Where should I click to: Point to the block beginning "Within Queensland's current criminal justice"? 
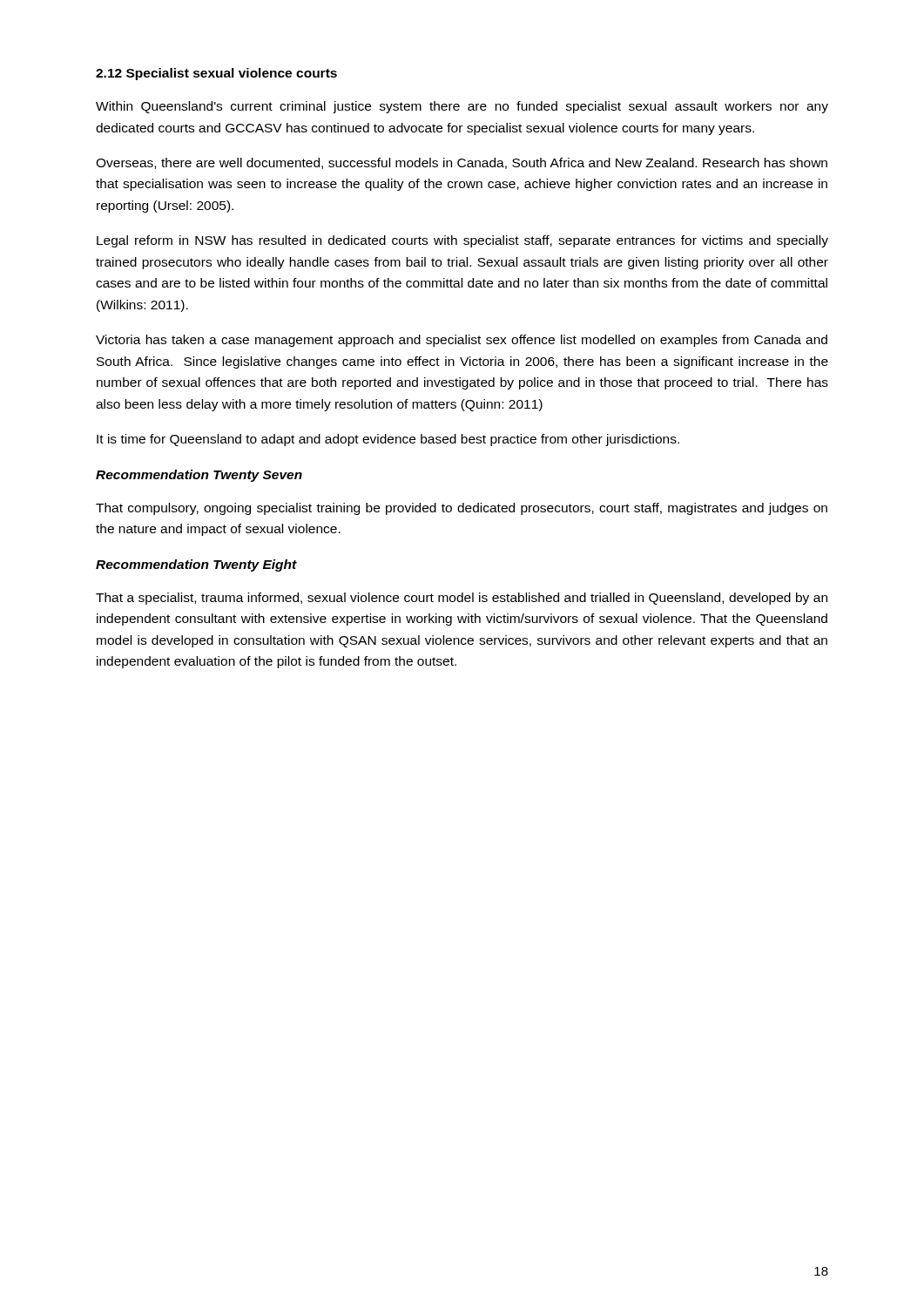pyautogui.click(x=462, y=117)
